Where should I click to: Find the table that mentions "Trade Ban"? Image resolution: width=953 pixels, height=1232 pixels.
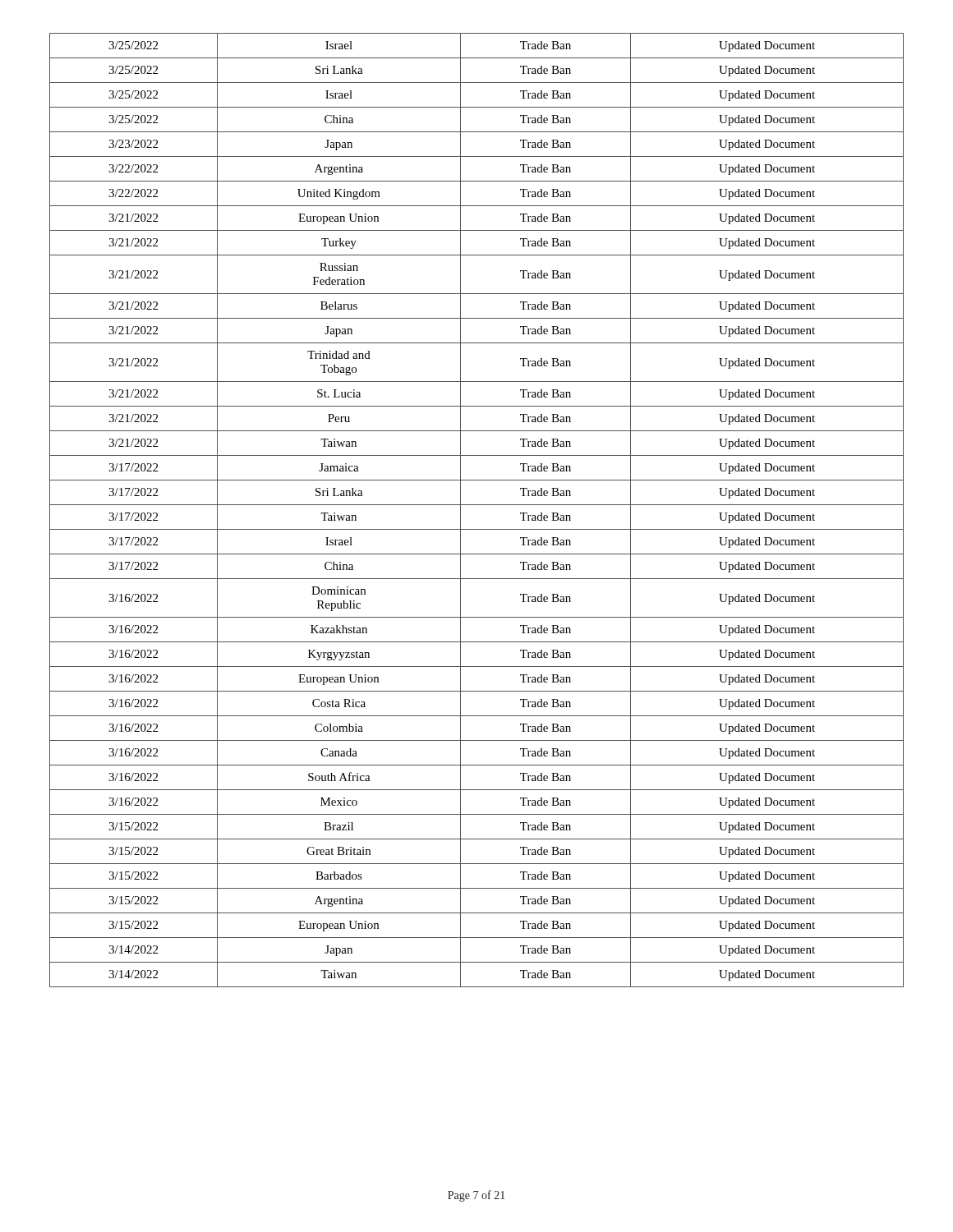pyautogui.click(x=476, y=510)
